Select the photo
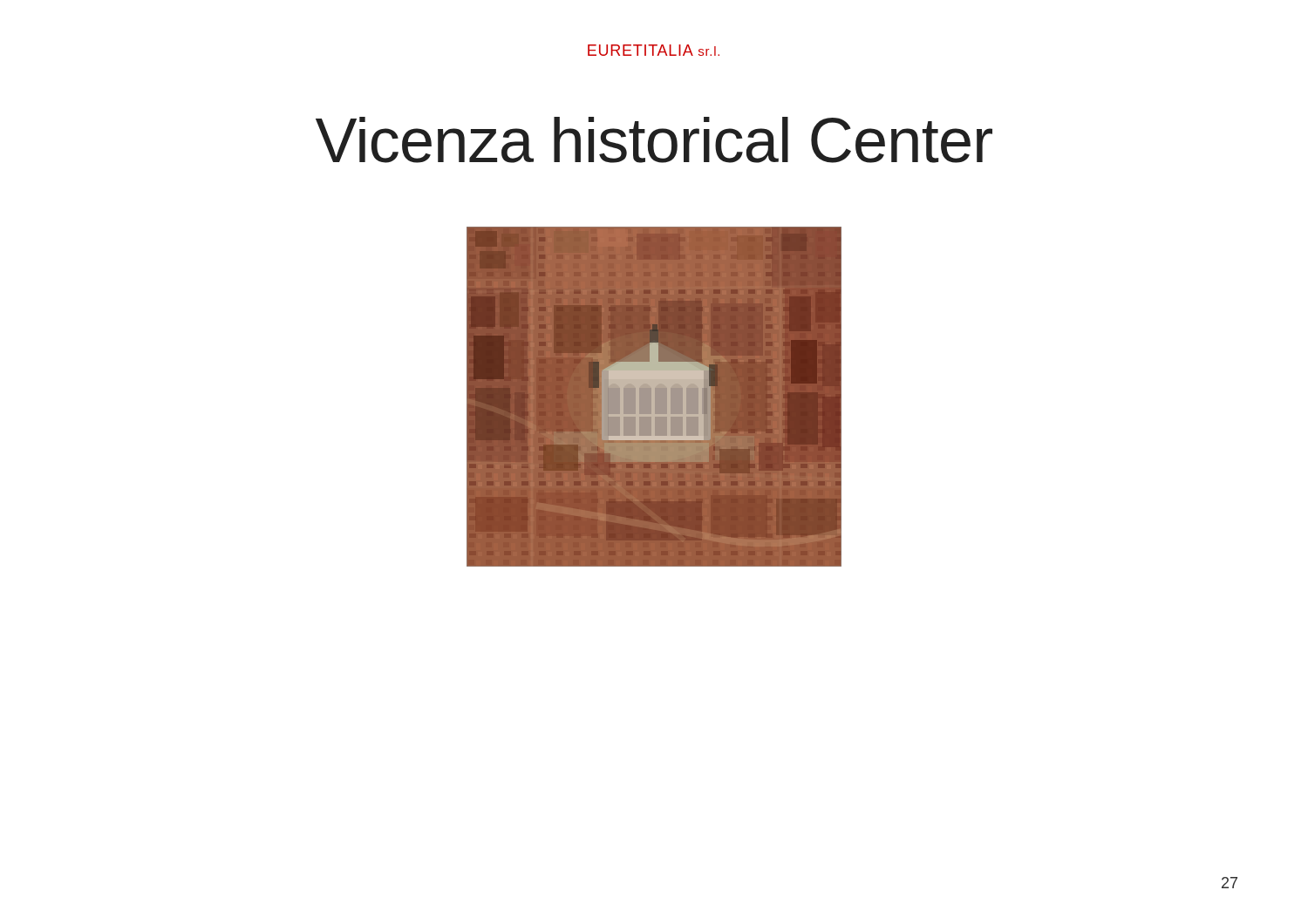The image size is (1308, 924). (654, 397)
